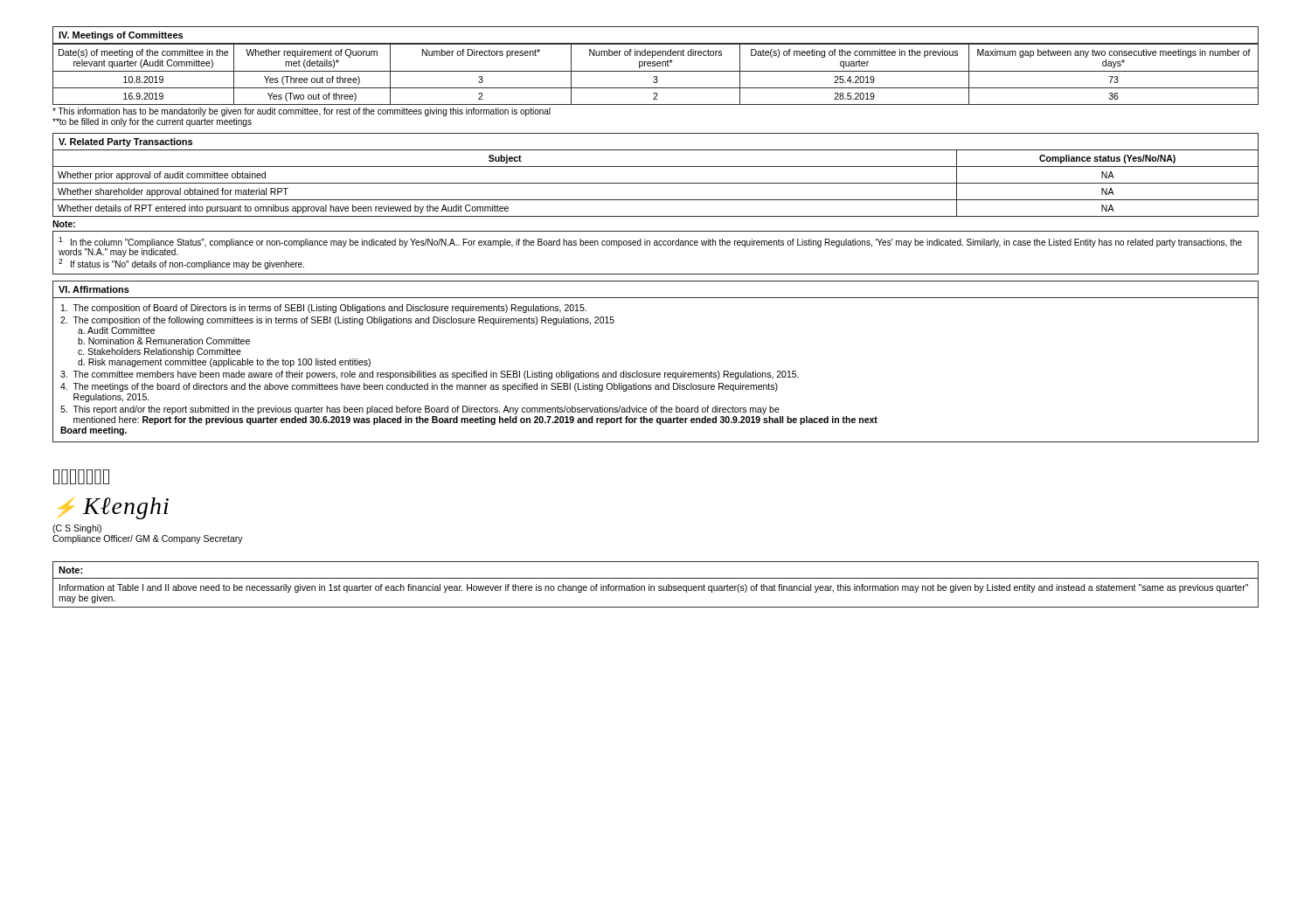
Task: Click on the footnote that reads "to be filled in only for the"
Action: (x=152, y=122)
